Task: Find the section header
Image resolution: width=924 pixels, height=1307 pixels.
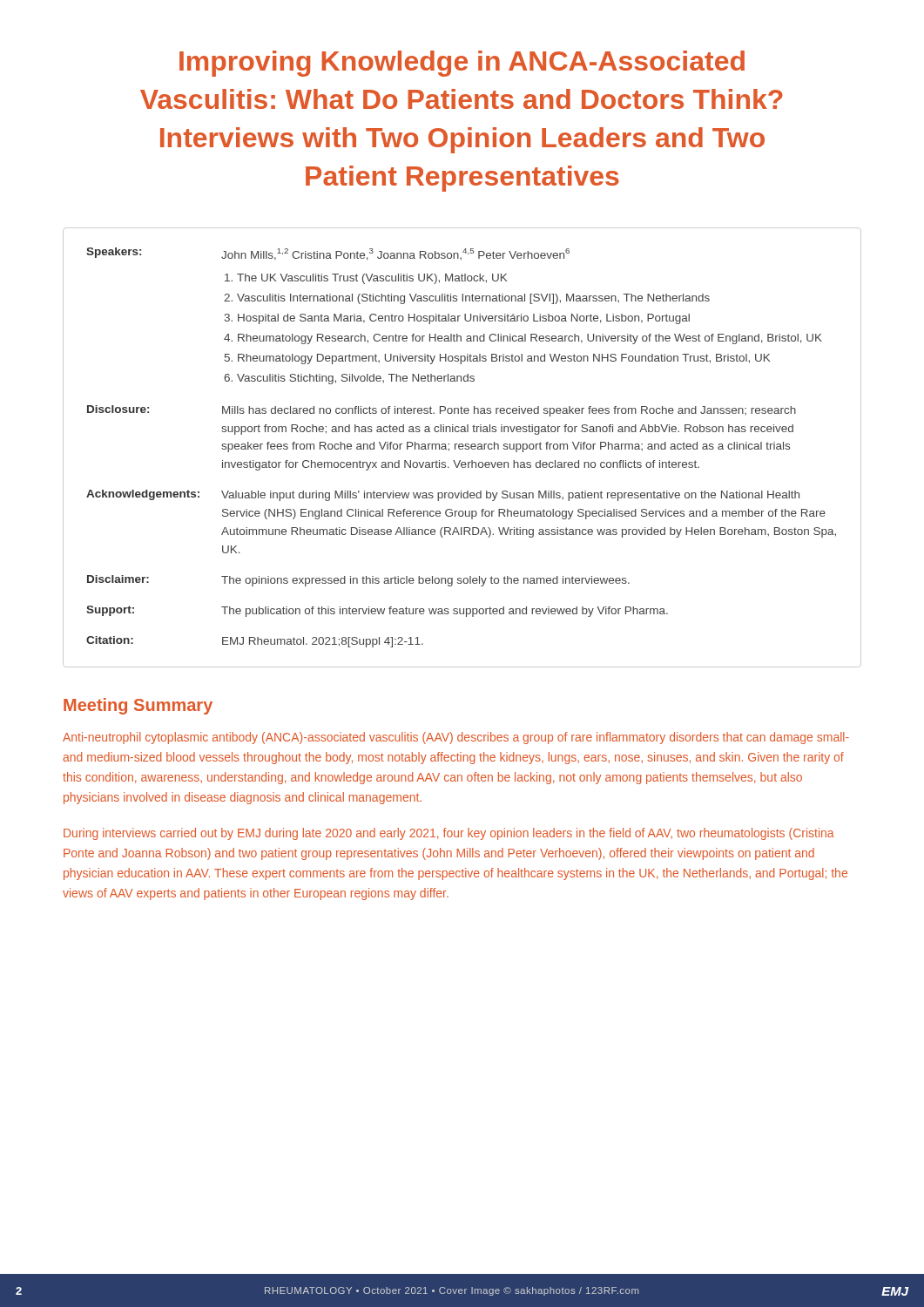Action: (x=138, y=705)
